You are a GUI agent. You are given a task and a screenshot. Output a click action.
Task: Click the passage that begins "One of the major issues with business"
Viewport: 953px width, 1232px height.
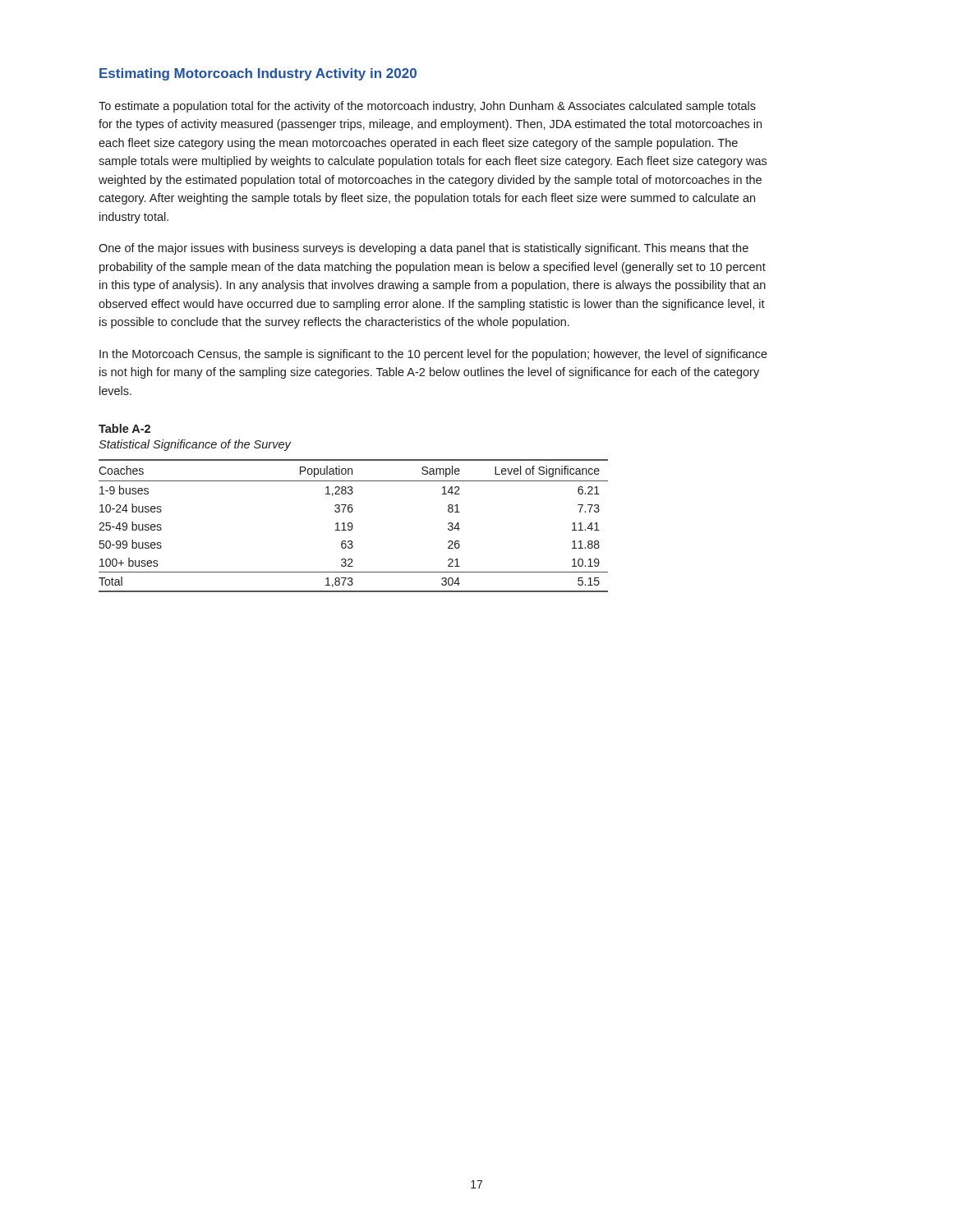pyautogui.click(x=435, y=285)
